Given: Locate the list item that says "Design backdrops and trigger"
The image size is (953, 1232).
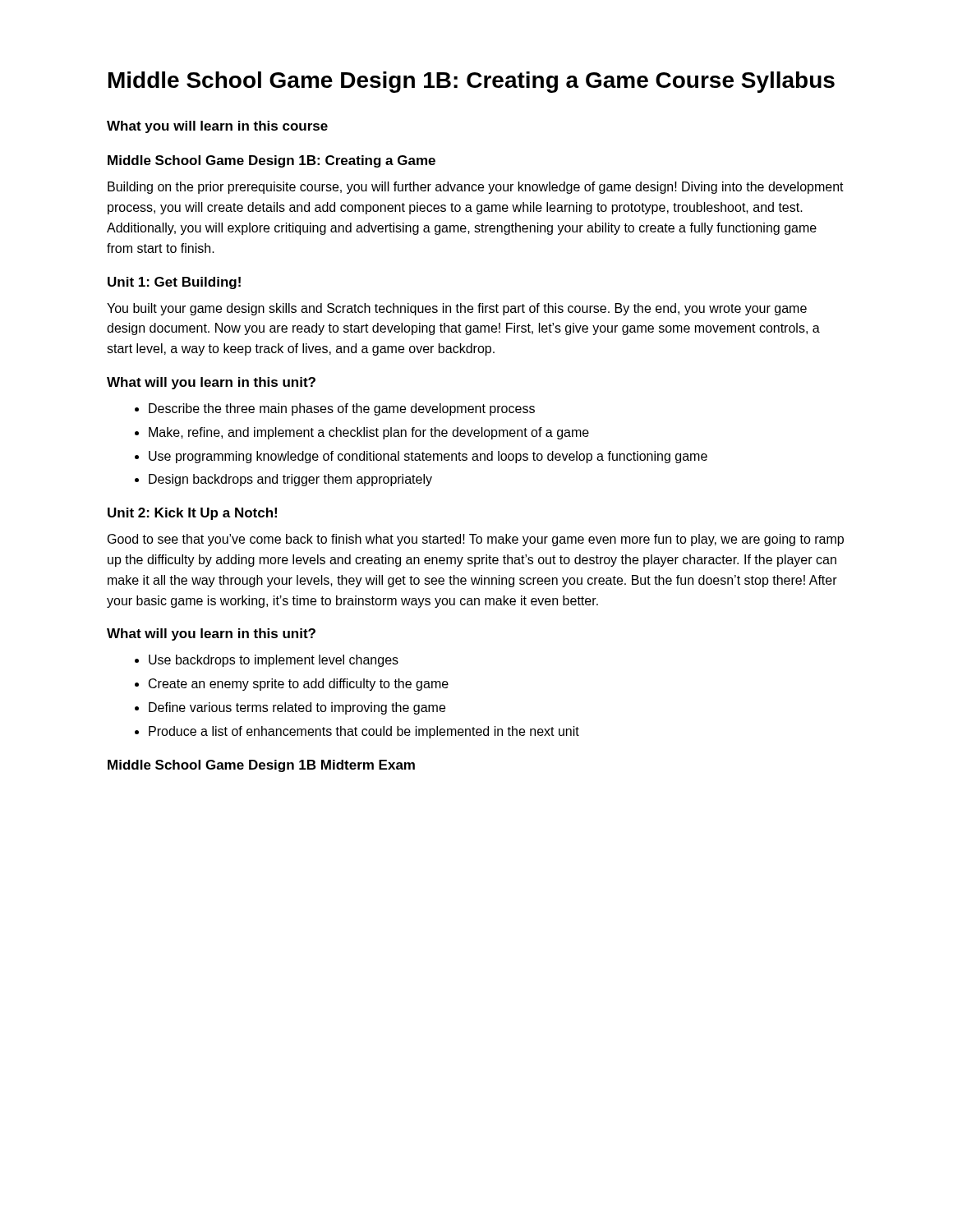Looking at the screenshot, I should pyautogui.click(x=290, y=480).
